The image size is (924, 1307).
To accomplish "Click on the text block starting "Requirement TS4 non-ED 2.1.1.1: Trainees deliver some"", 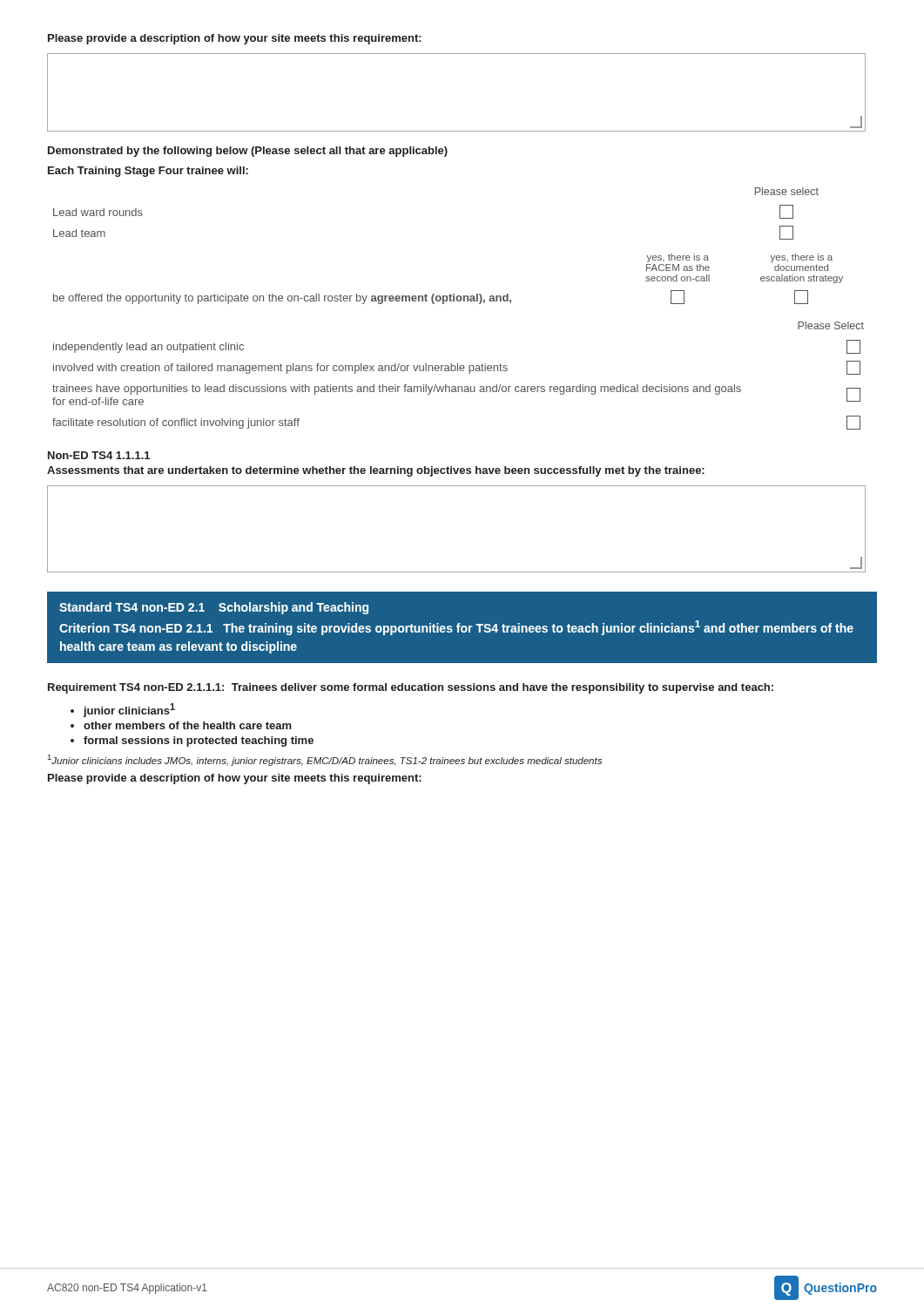I will (x=411, y=687).
